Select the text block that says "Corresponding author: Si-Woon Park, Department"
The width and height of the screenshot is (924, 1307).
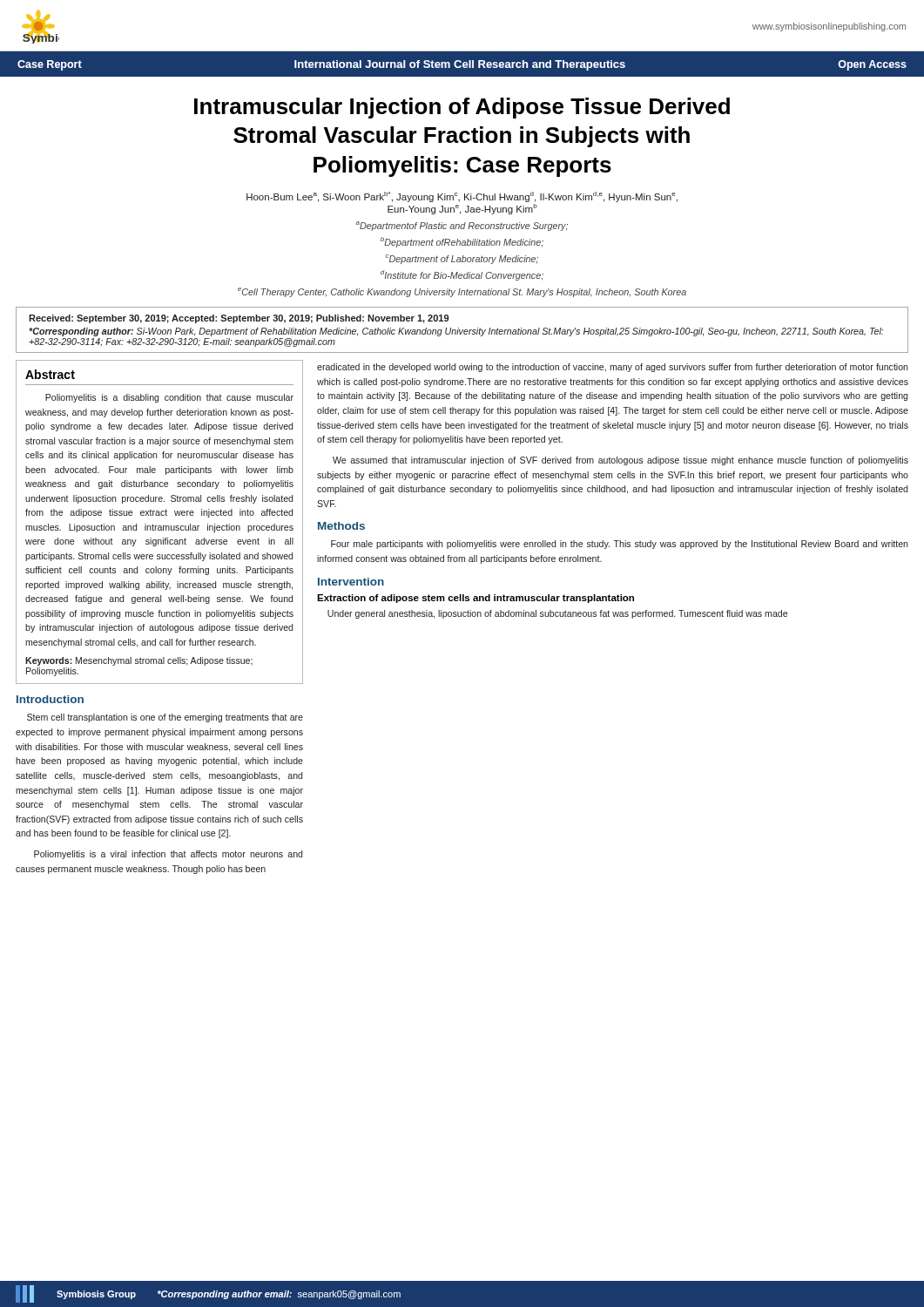(x=456, y=336)
